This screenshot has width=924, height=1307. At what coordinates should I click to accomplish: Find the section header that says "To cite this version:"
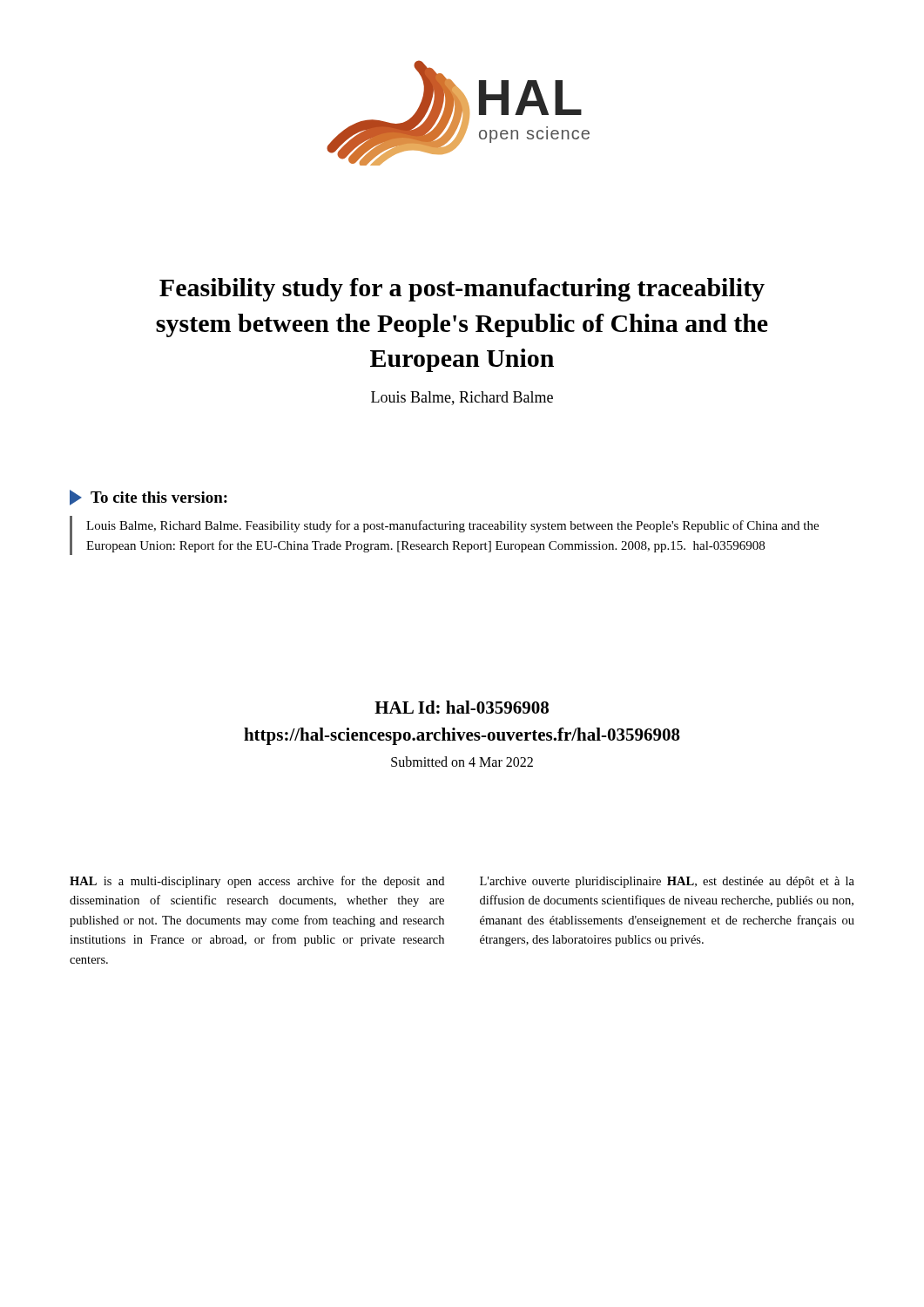coord(149,498)
